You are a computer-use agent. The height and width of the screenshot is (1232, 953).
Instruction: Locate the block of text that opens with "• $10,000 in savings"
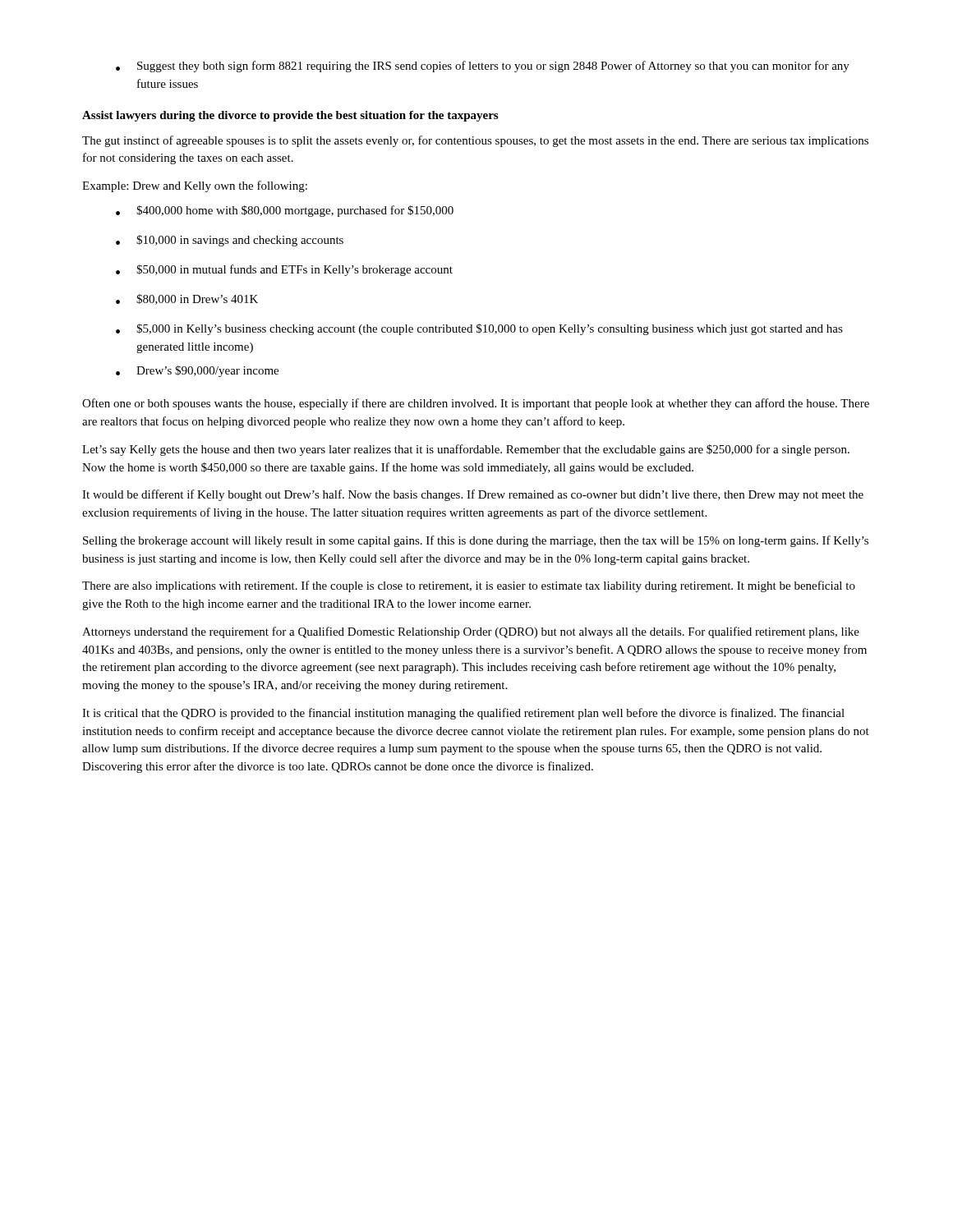point(230,241)
